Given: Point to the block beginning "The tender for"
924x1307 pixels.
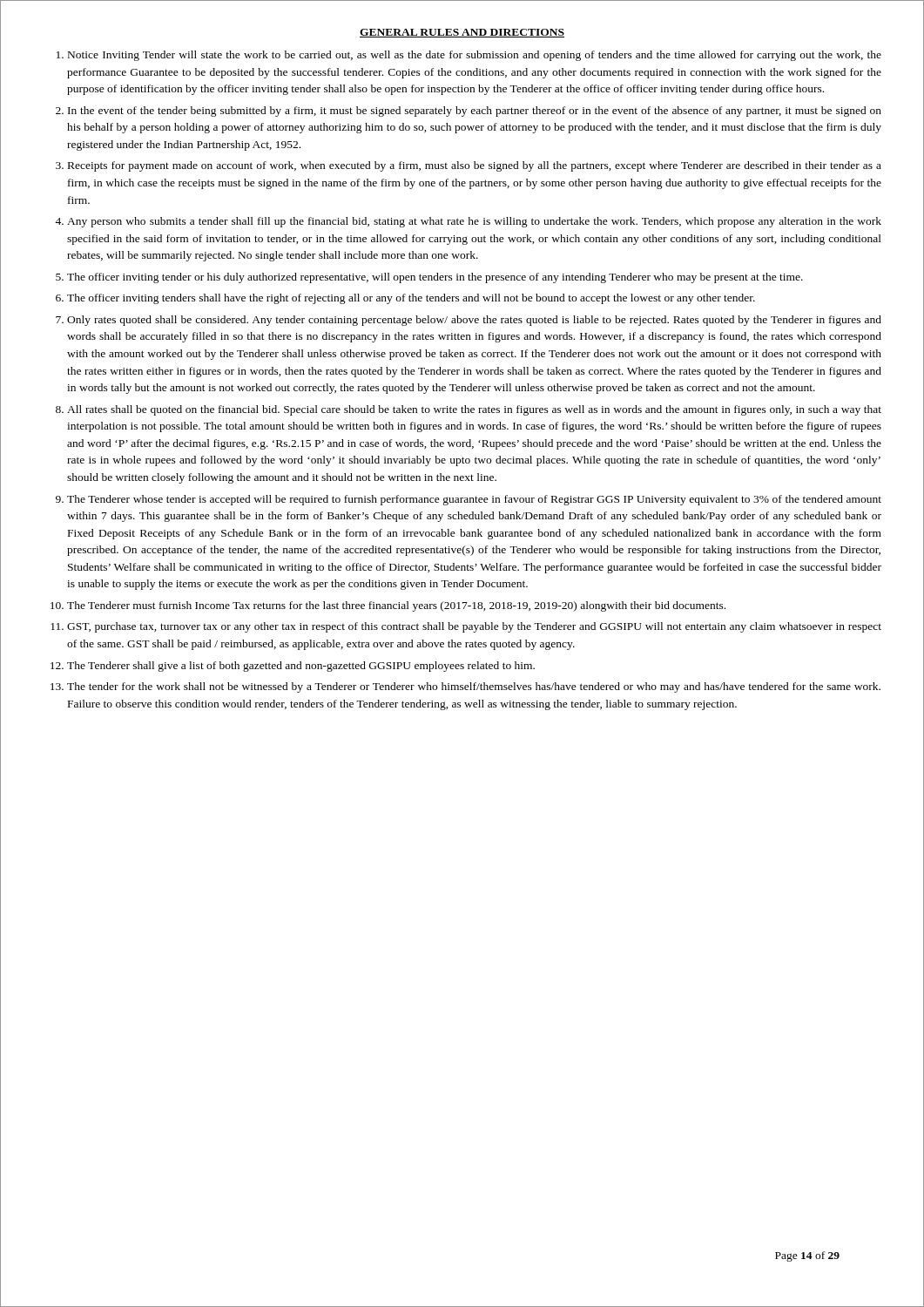Looking at the screenshot, I should tap(474, 695).
